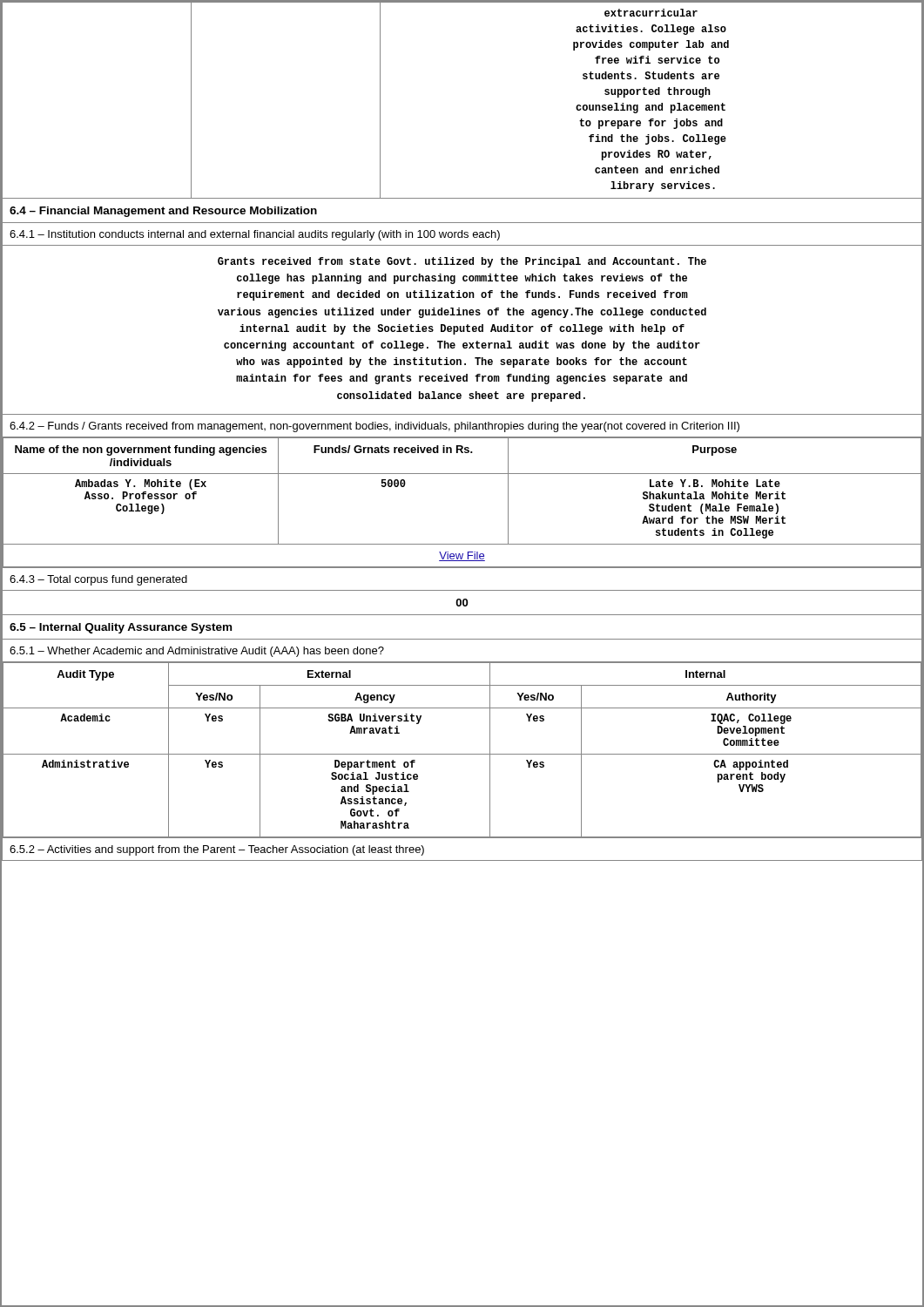Viewport: 924px width, 1307px height.
Task: Find the text block with the text "4.2 – Funds / Grants received"
Action: (375, 425)
